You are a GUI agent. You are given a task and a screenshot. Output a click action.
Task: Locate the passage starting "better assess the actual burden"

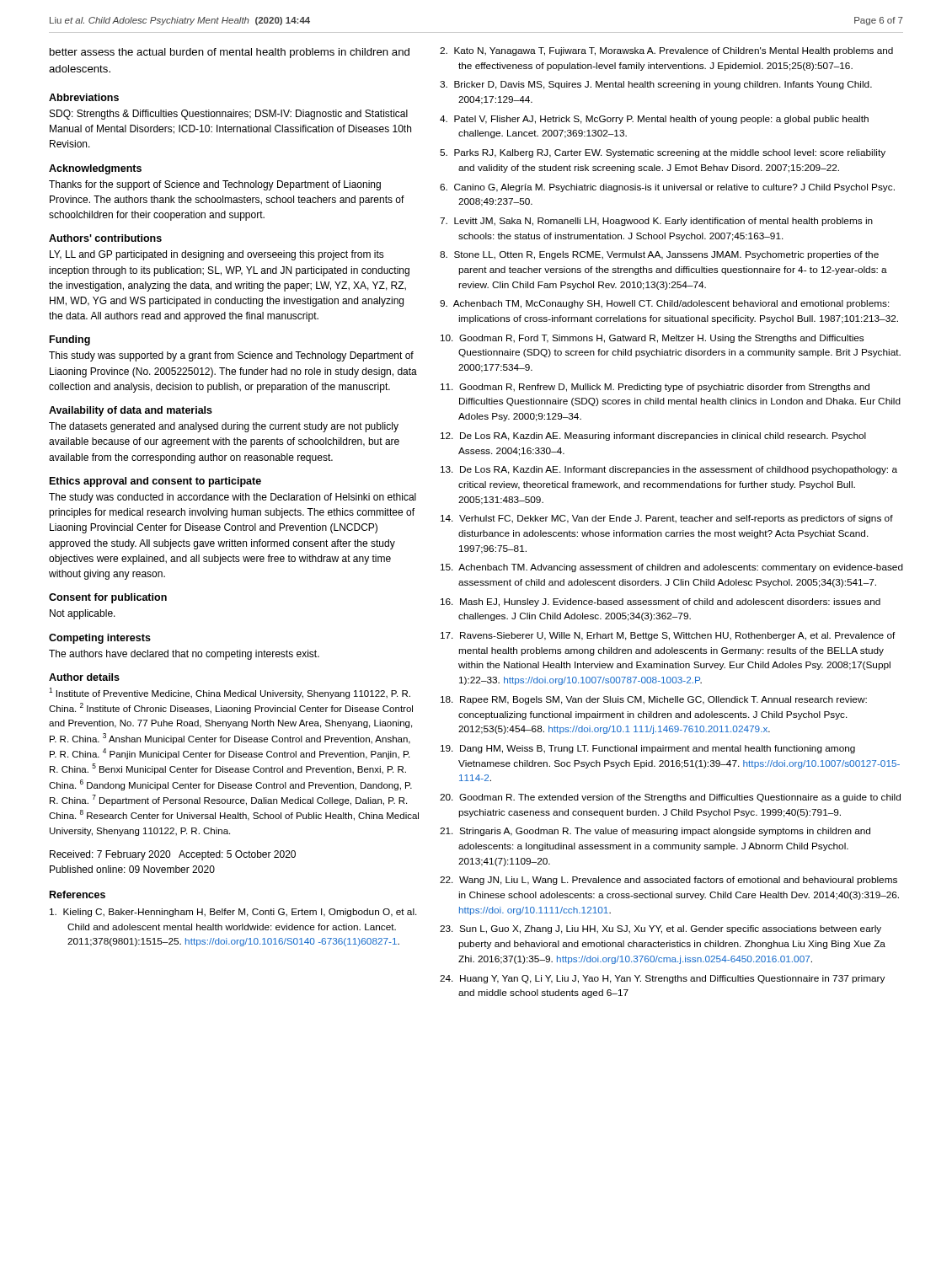tap(229, 60)
